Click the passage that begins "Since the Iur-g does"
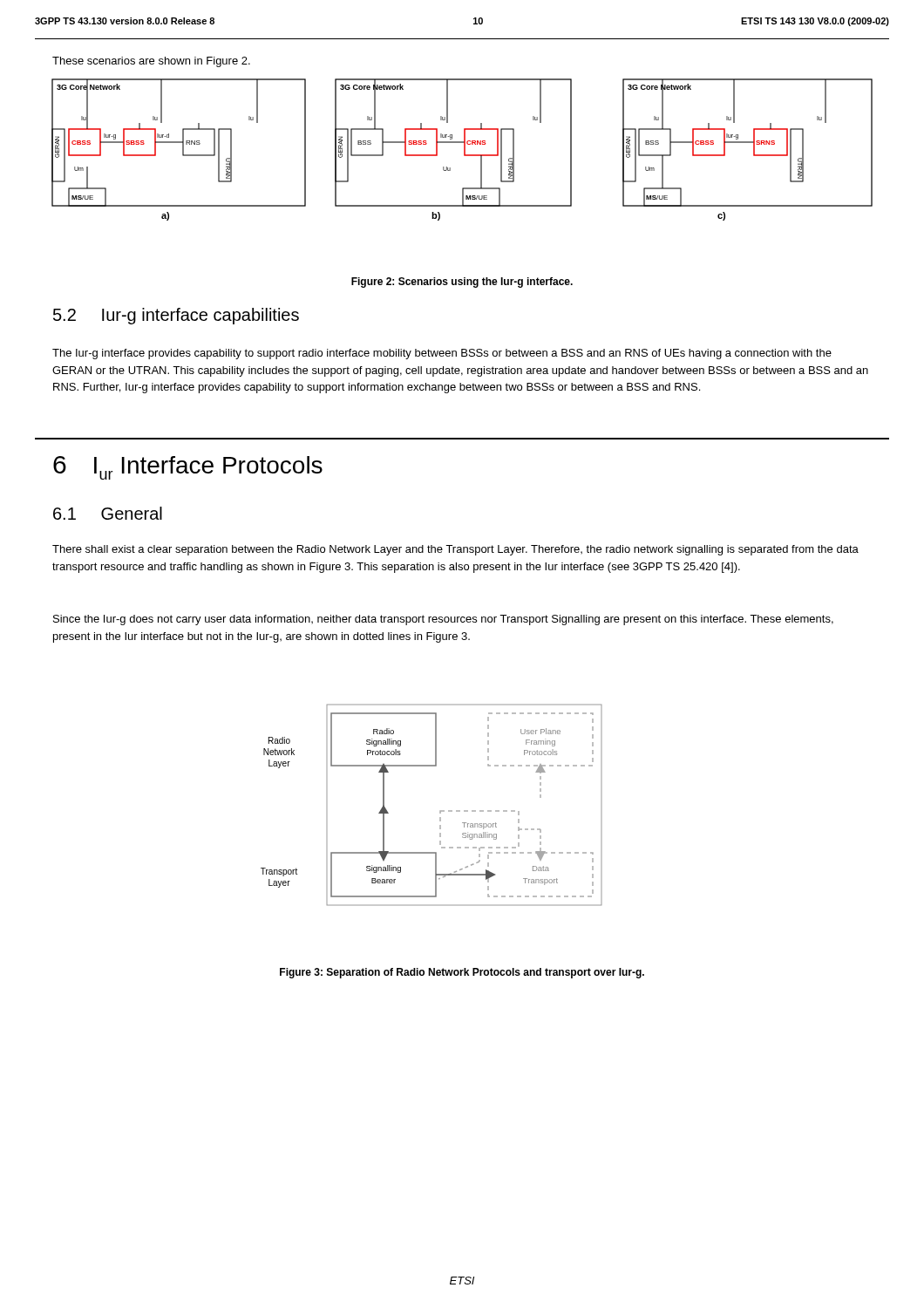Image resolution: width=924 pixels, height=1308 pixels. [443, 627]
